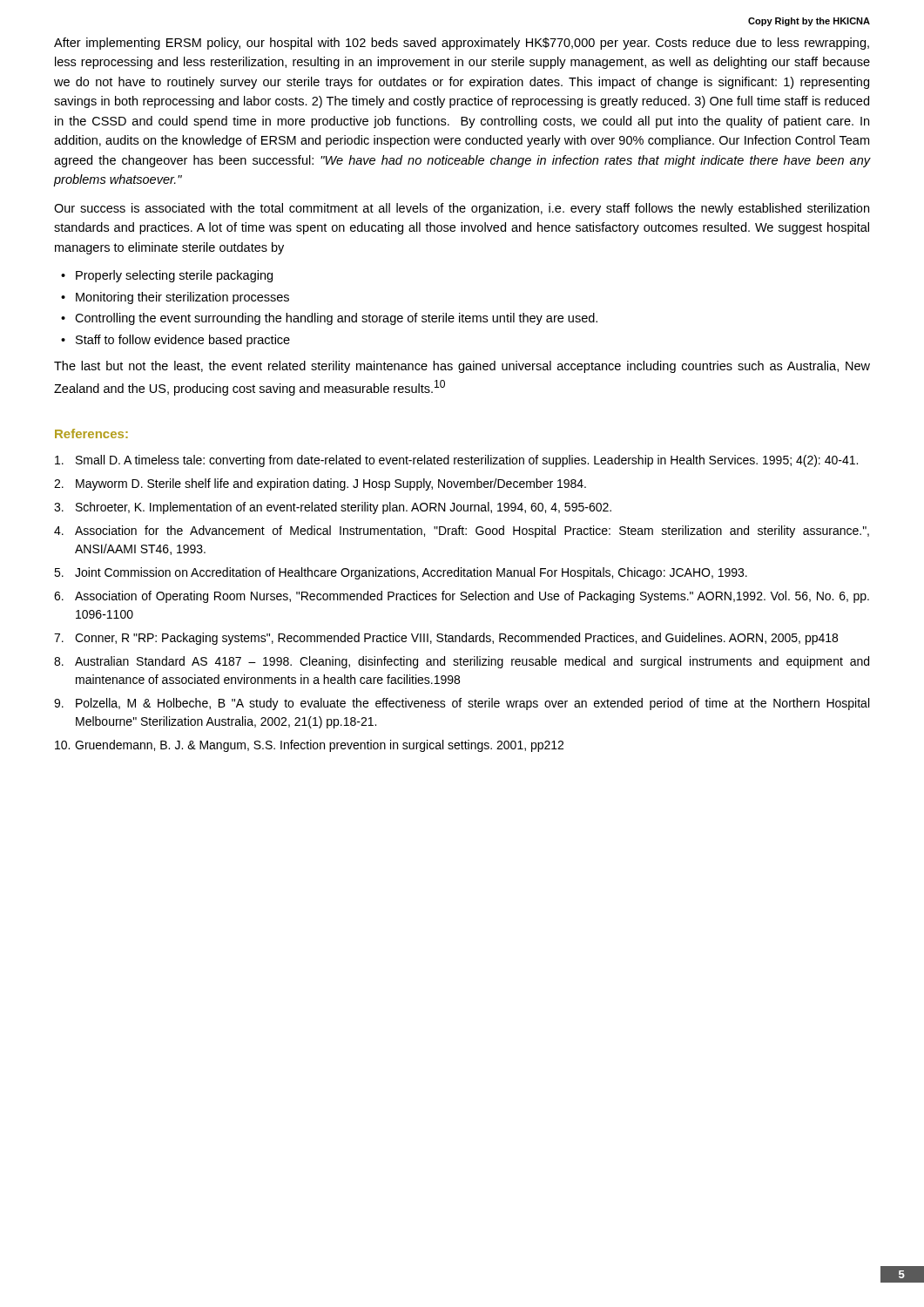Click on the block starting "6. Association of Operating Room Nurses, "Recommended Practices"
924x1307 pixels.
462,604
